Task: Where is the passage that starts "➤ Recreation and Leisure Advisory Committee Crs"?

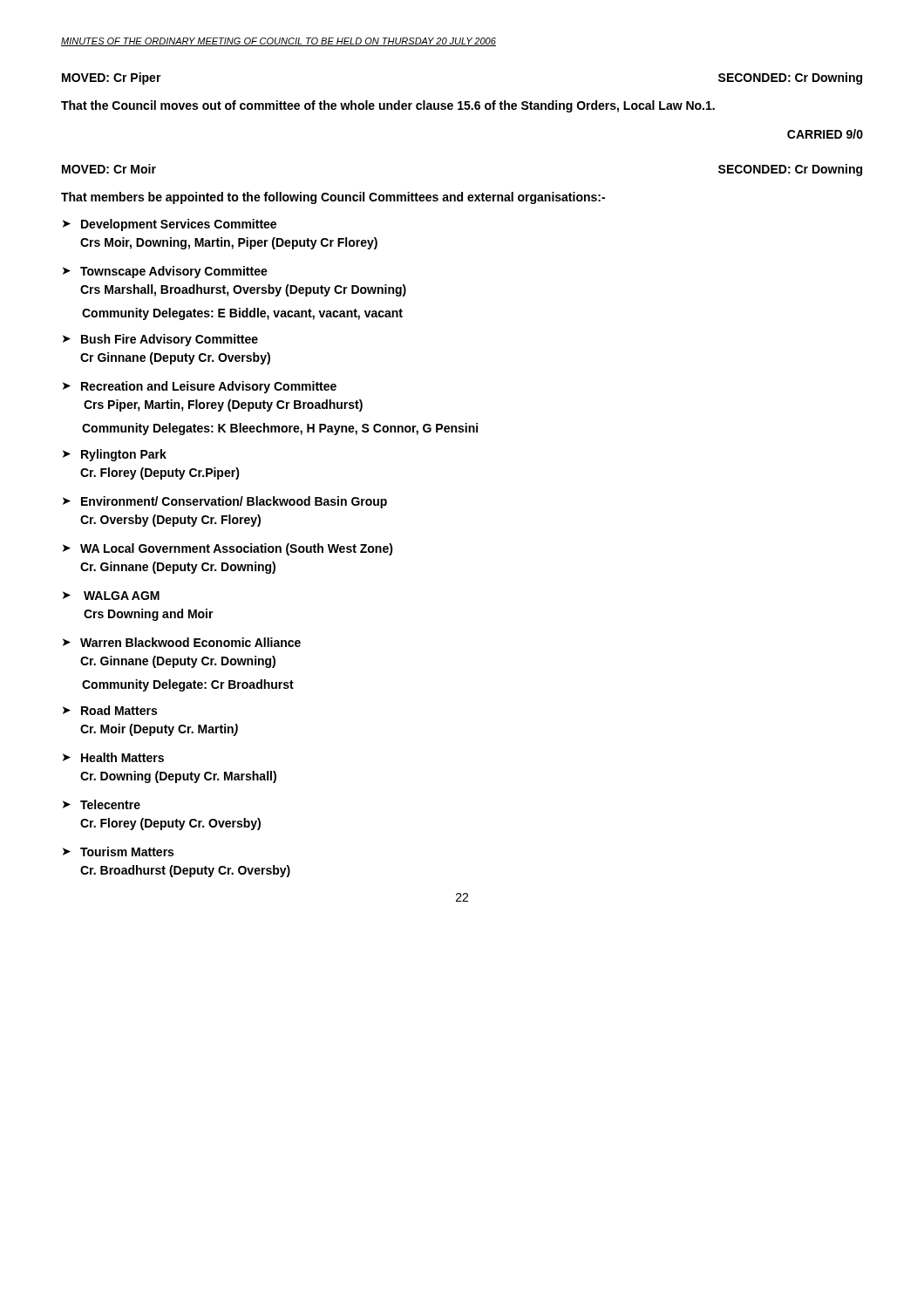Action: (200, 387)
